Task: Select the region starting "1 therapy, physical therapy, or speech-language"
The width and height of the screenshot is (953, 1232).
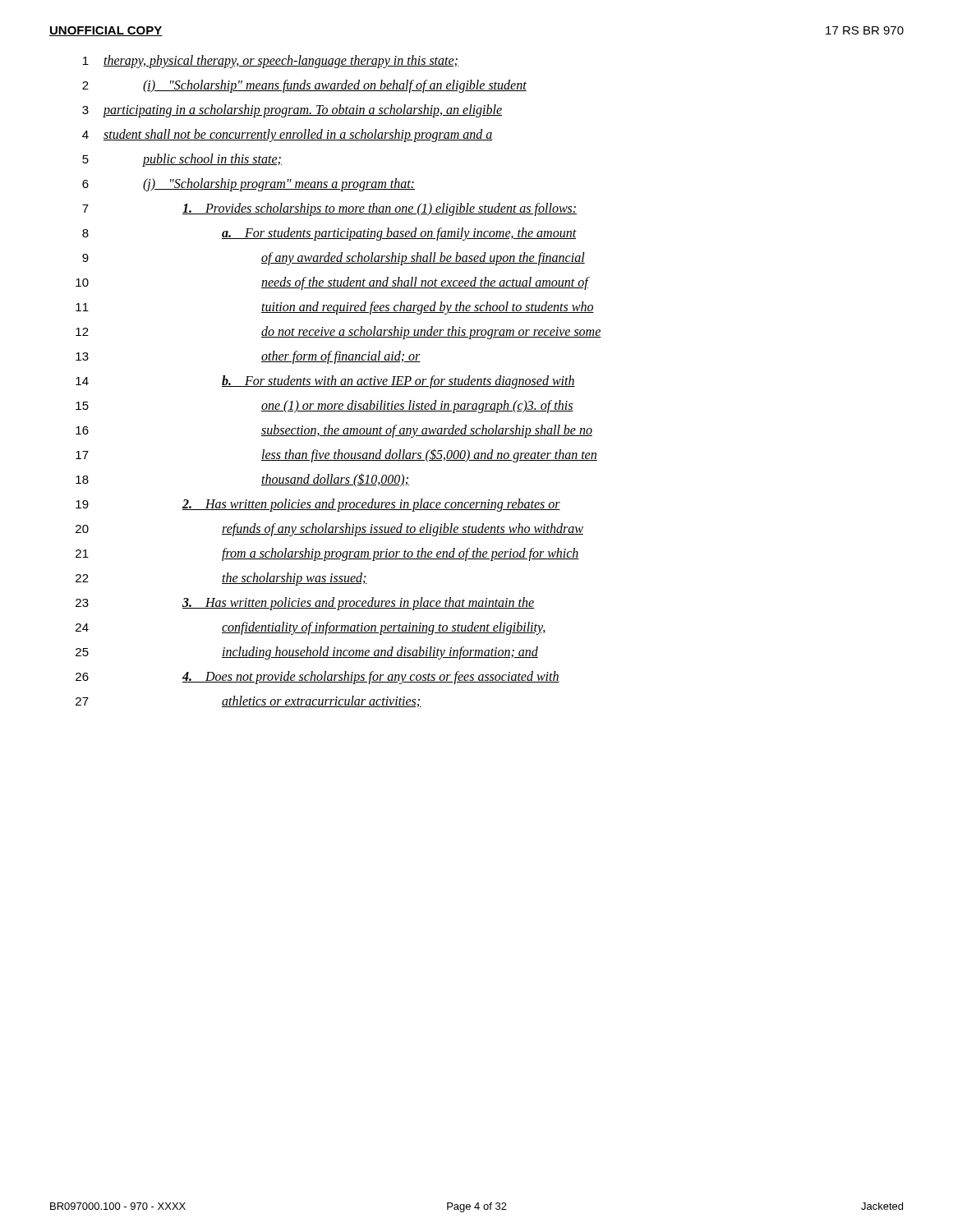Action: coord(271,62)
